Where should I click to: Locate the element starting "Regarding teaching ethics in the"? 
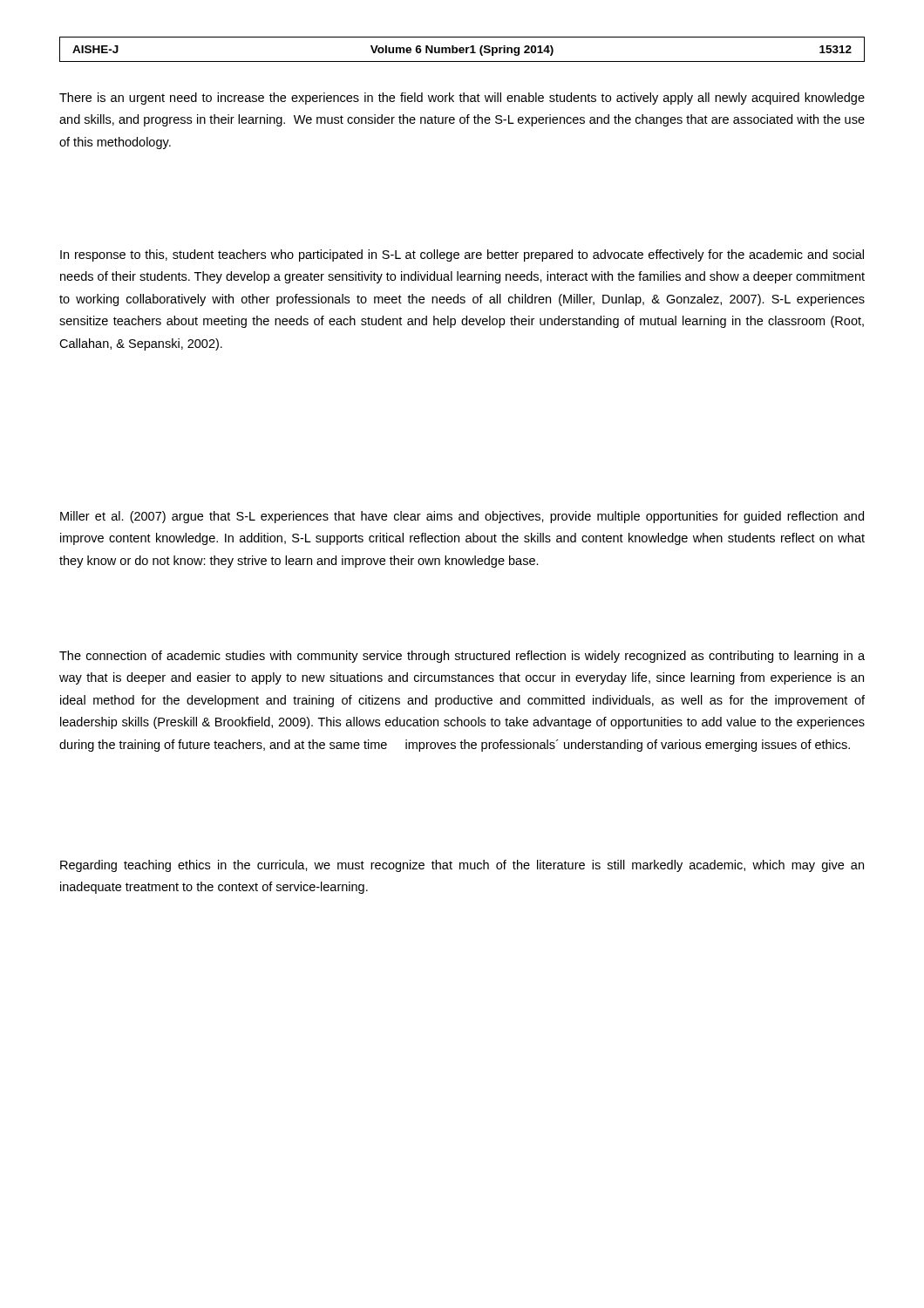[462, 876]
